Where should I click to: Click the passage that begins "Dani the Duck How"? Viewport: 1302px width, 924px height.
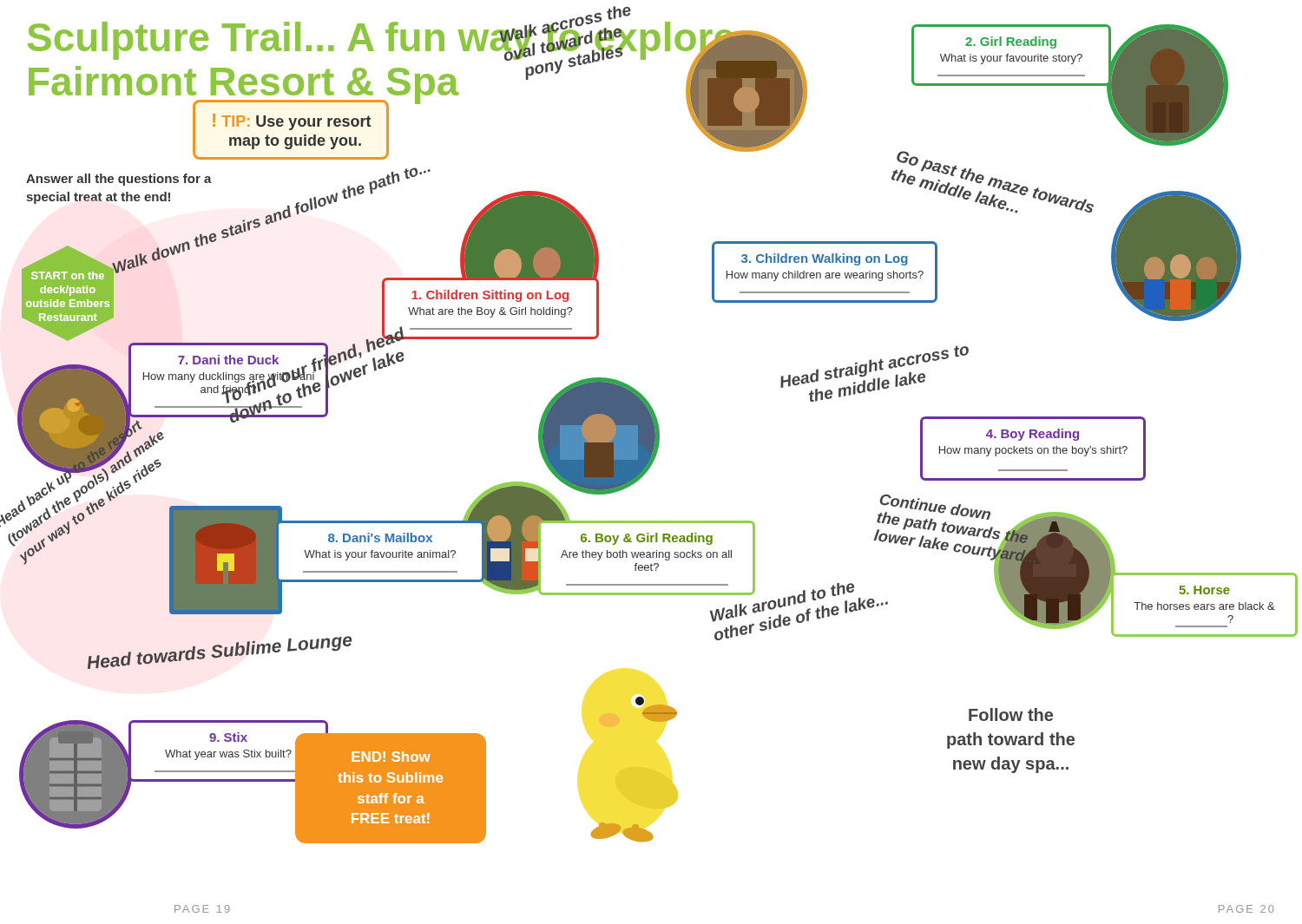(x=228, y=380)
